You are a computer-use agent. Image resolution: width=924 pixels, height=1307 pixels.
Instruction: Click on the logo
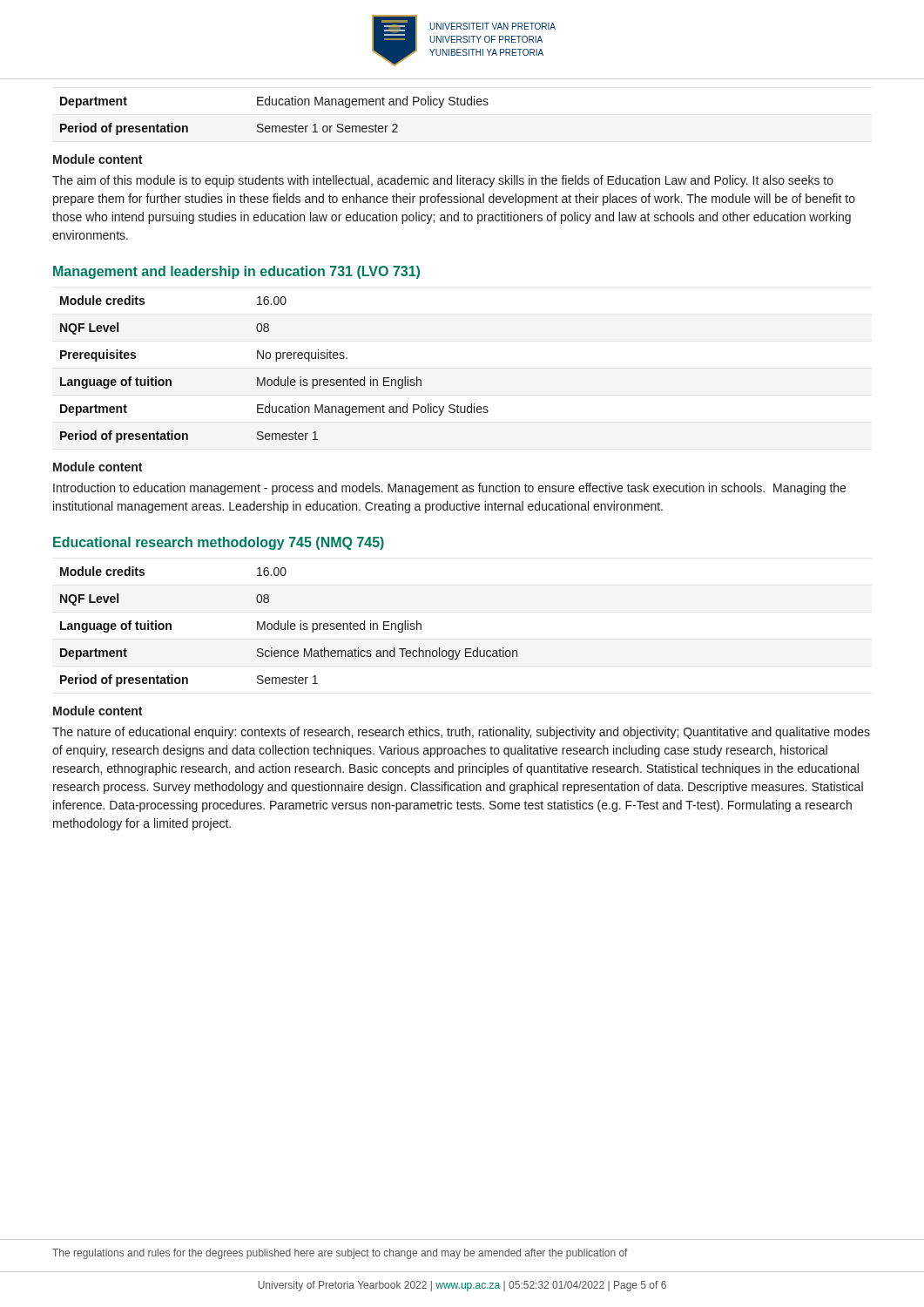tap(462, 39)
